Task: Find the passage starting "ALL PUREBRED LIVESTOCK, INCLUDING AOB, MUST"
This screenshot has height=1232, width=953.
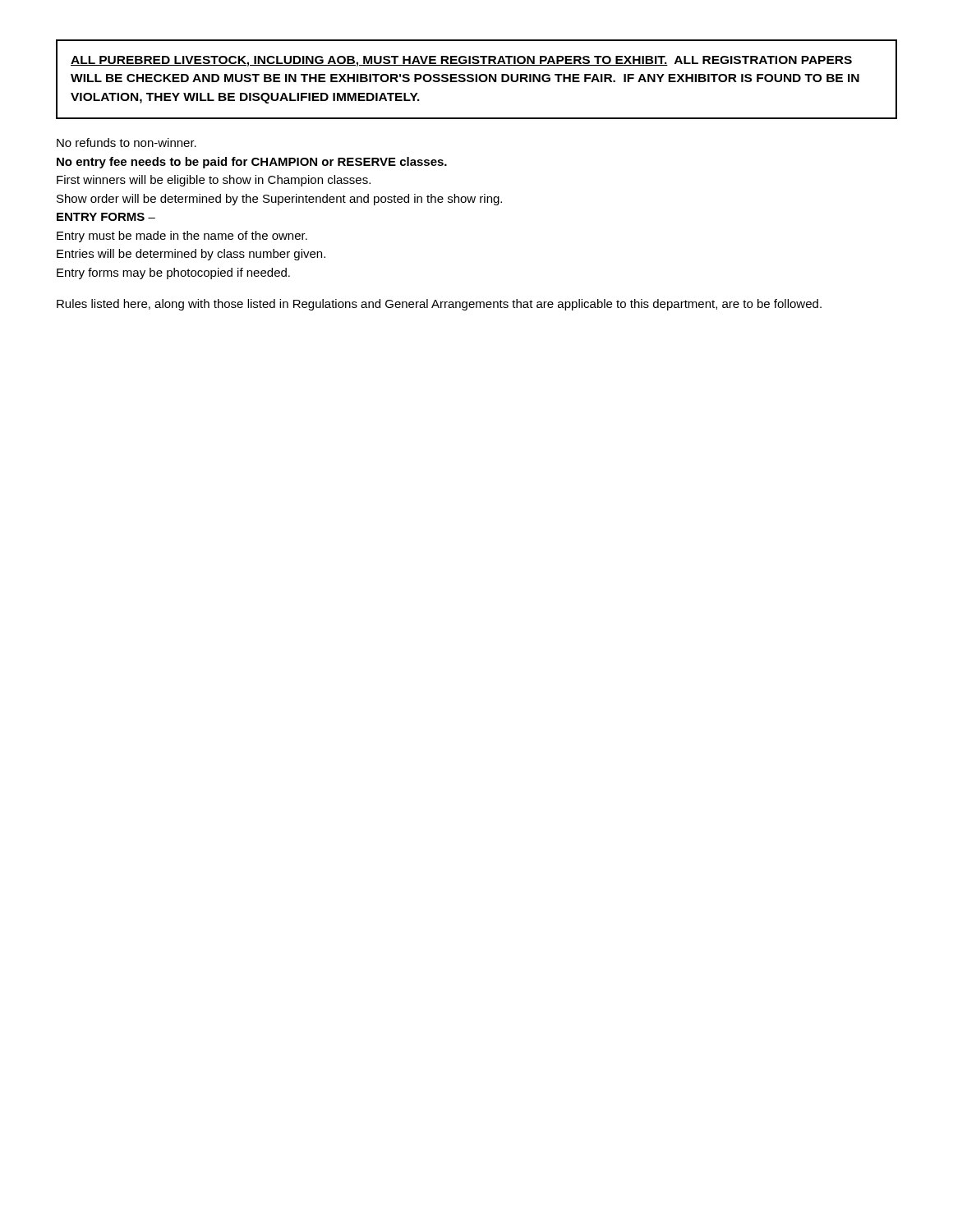Action: pyautogui.click(x=476, y=79)
